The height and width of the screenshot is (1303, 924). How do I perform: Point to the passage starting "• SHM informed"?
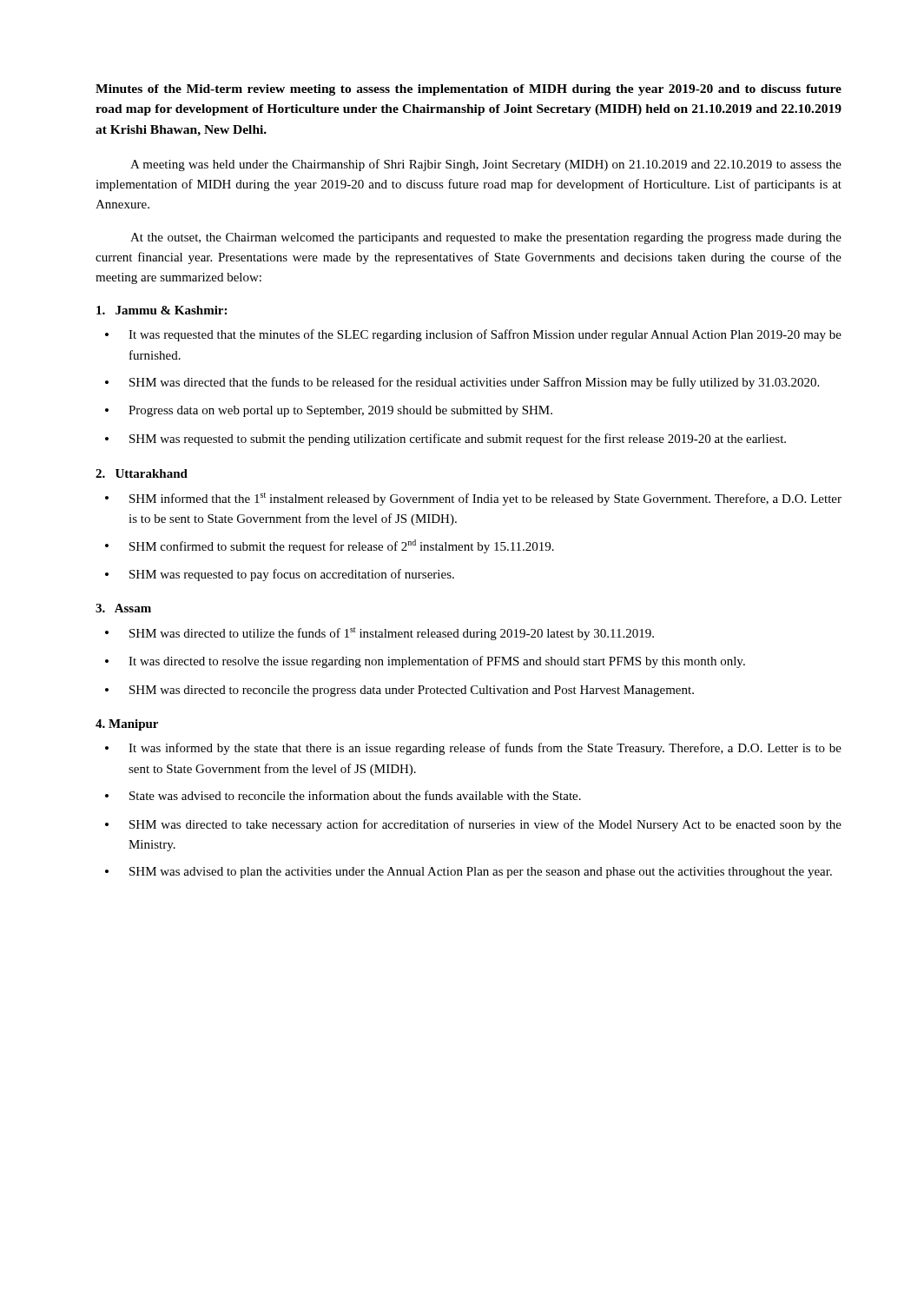click(473, 508)
